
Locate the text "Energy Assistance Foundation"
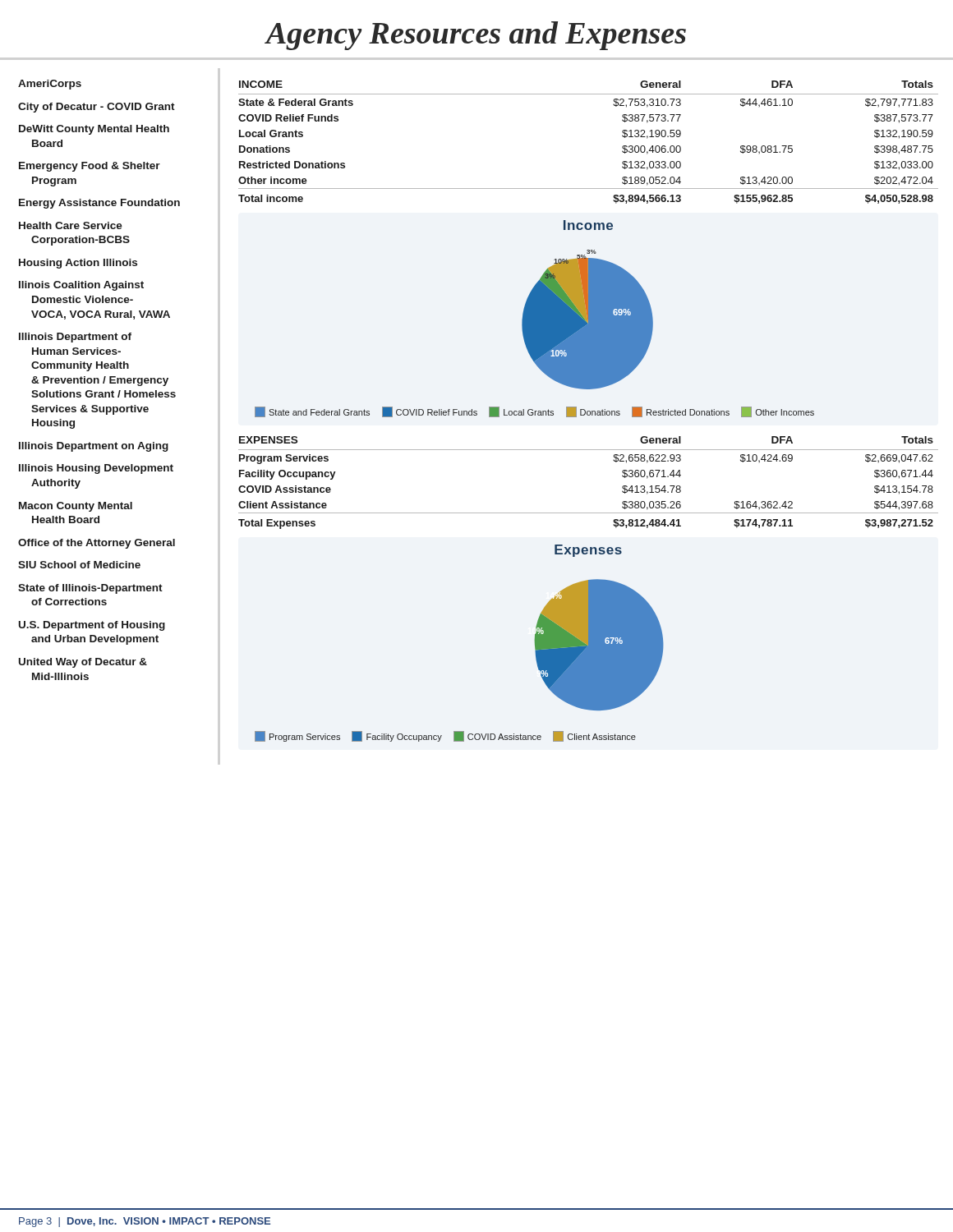click(99, 203)
